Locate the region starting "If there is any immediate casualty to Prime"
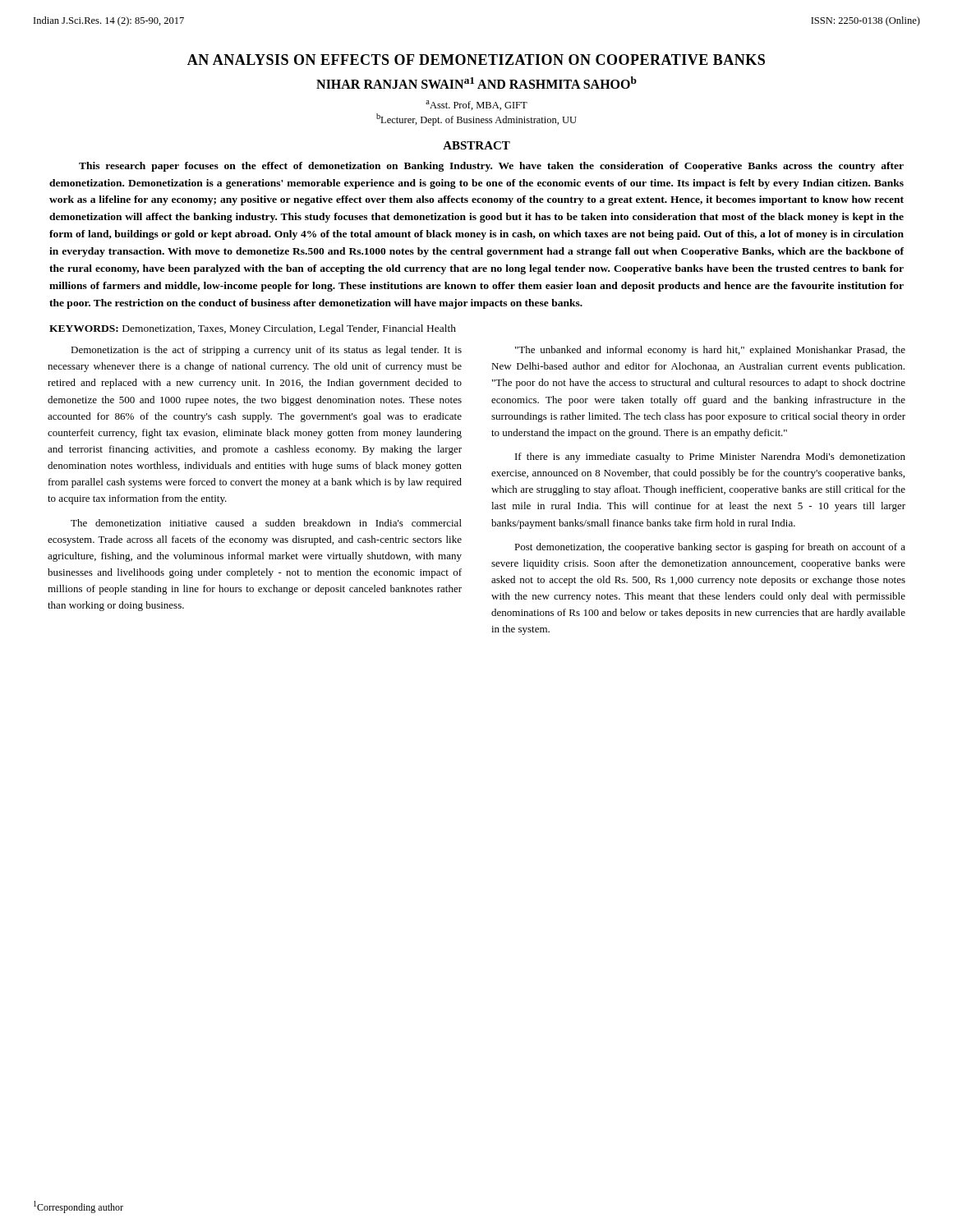Screen dimensions: 1232x953 (x=698, y=490)
